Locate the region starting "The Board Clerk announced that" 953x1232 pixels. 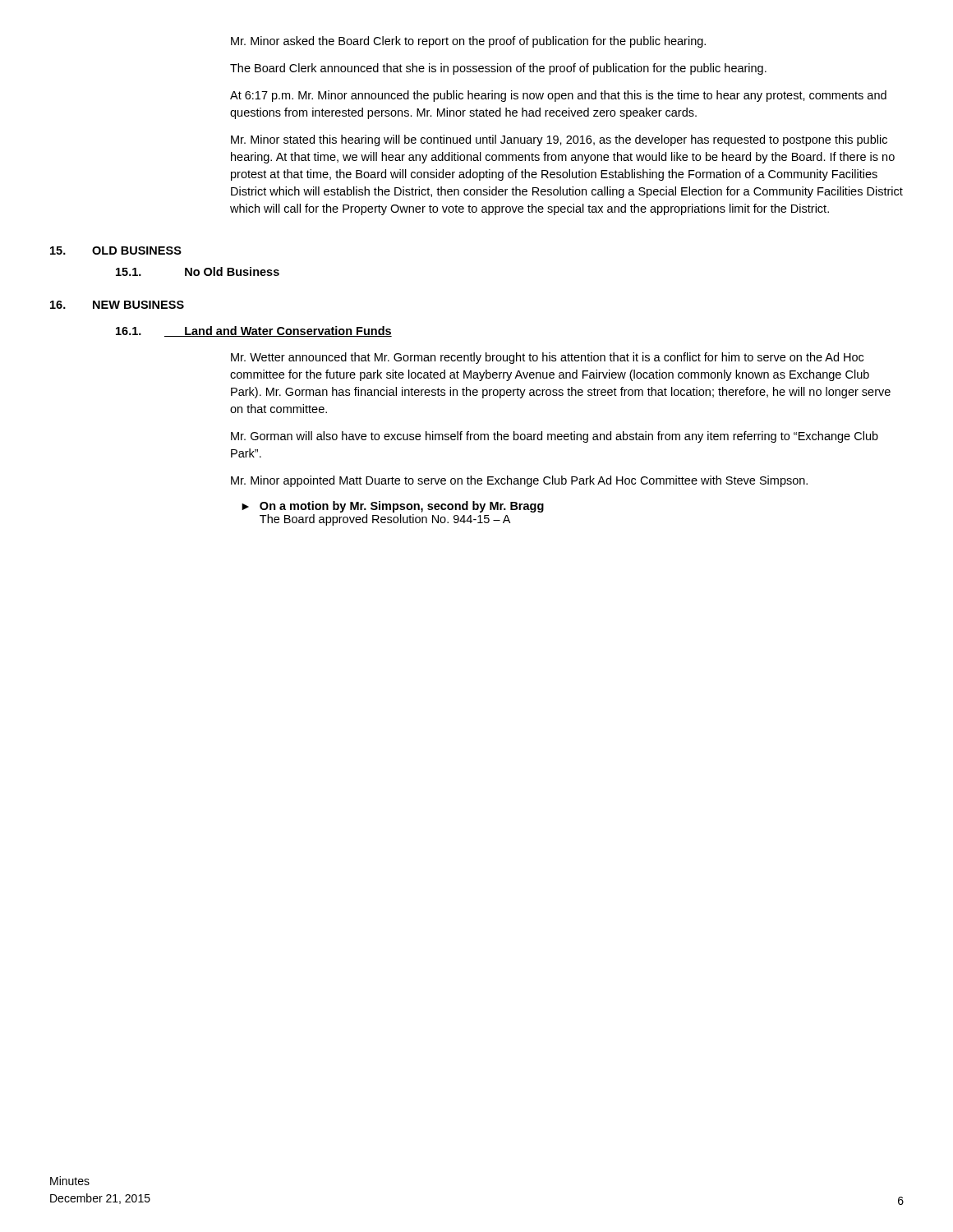567,69
